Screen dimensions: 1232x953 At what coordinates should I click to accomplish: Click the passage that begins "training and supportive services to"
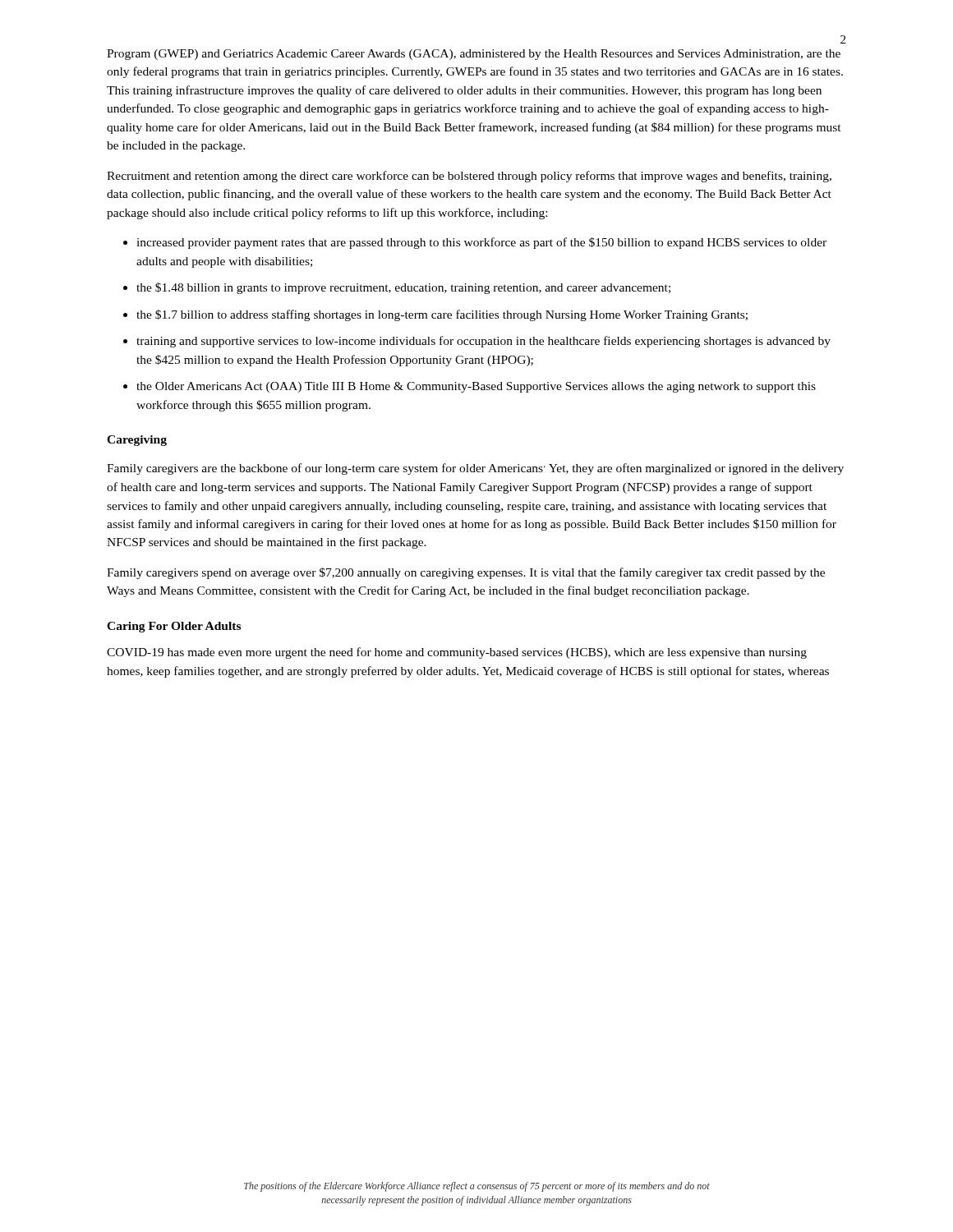(x=483, y=350)
